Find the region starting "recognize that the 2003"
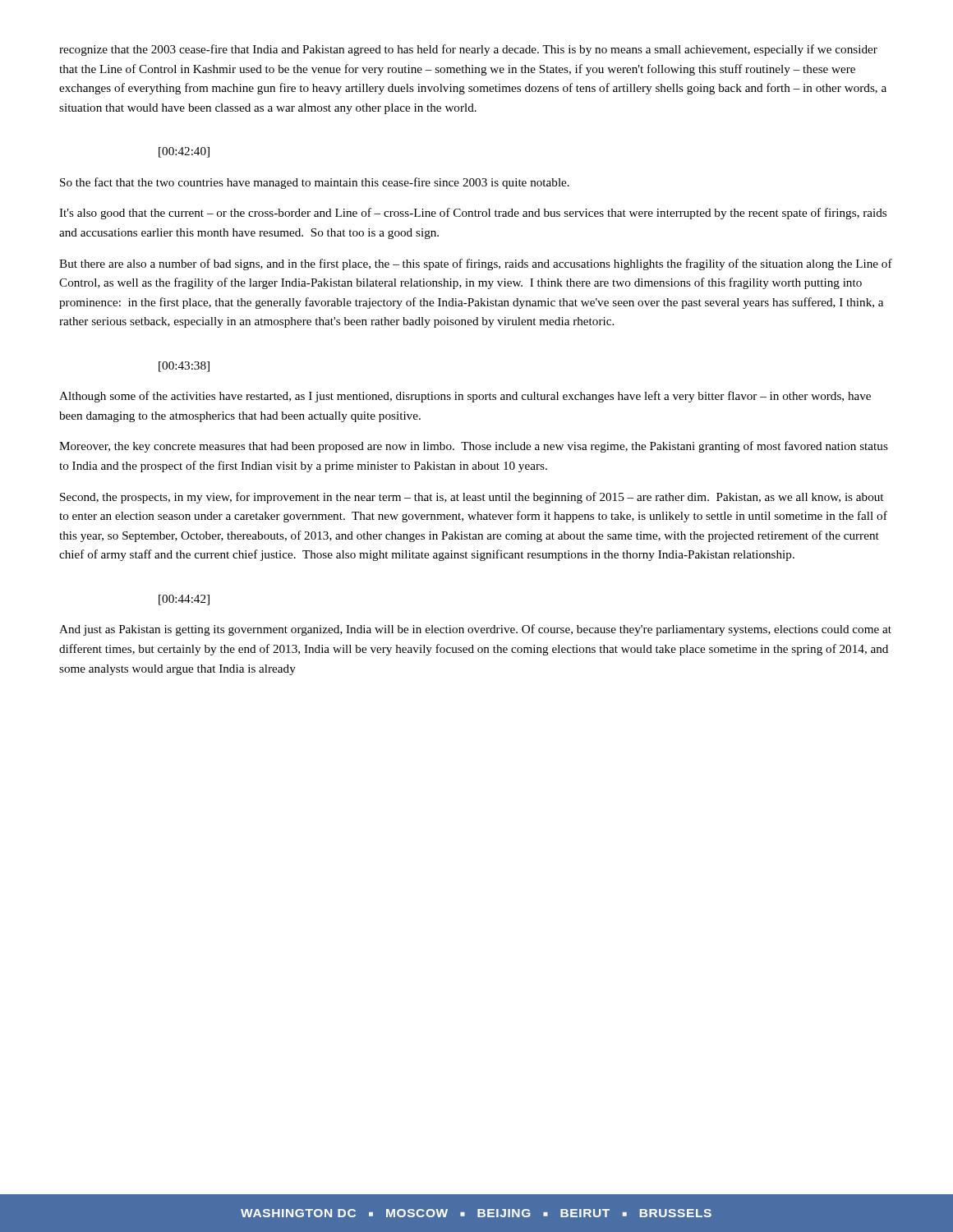Image resolution: width=953 pixels, height=1232 pixels. point(476,78)
